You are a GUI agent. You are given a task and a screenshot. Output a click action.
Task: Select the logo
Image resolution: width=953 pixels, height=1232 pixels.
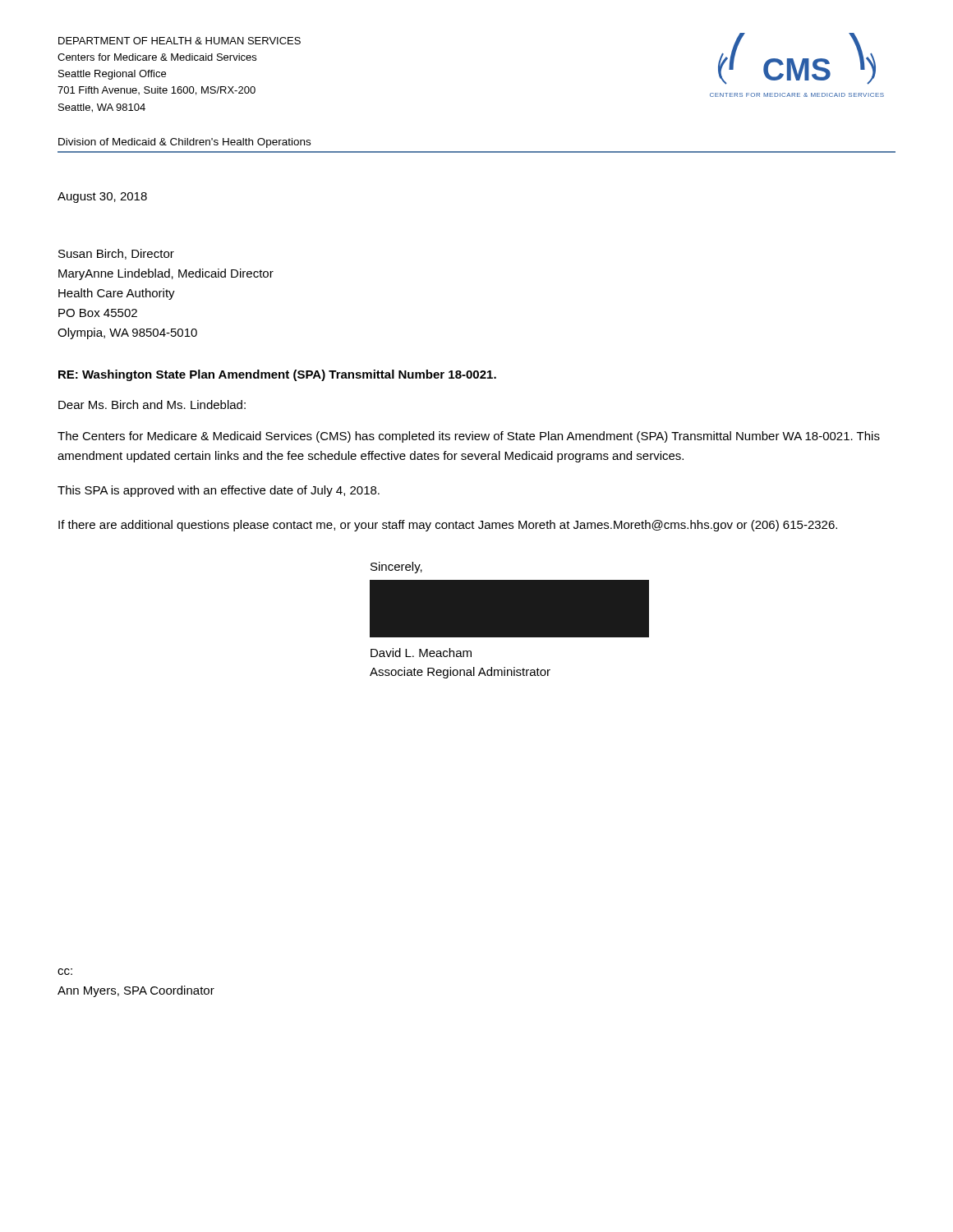pos(797,71)
